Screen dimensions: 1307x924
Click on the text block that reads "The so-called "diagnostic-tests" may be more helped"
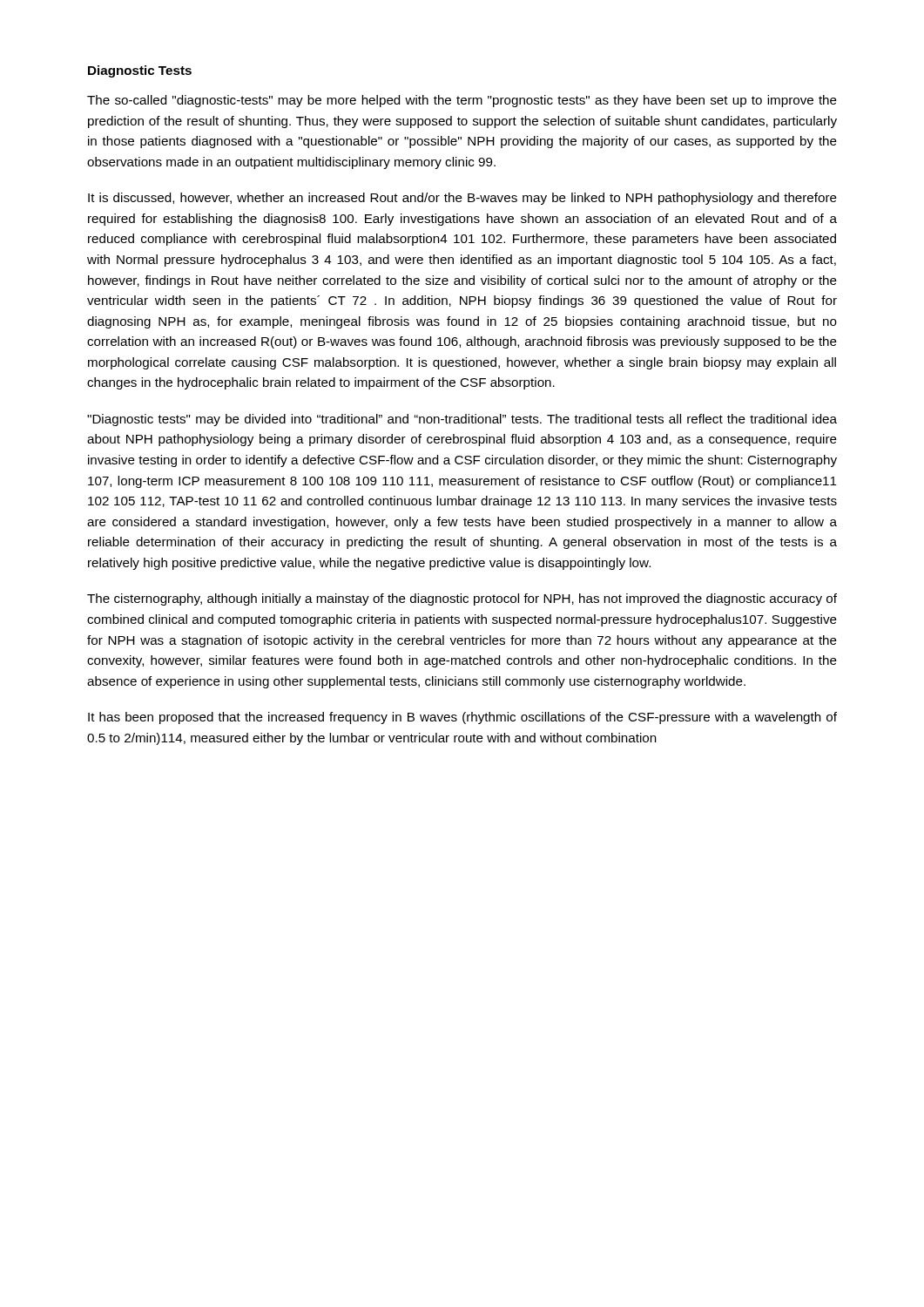[x=462, y=131]
